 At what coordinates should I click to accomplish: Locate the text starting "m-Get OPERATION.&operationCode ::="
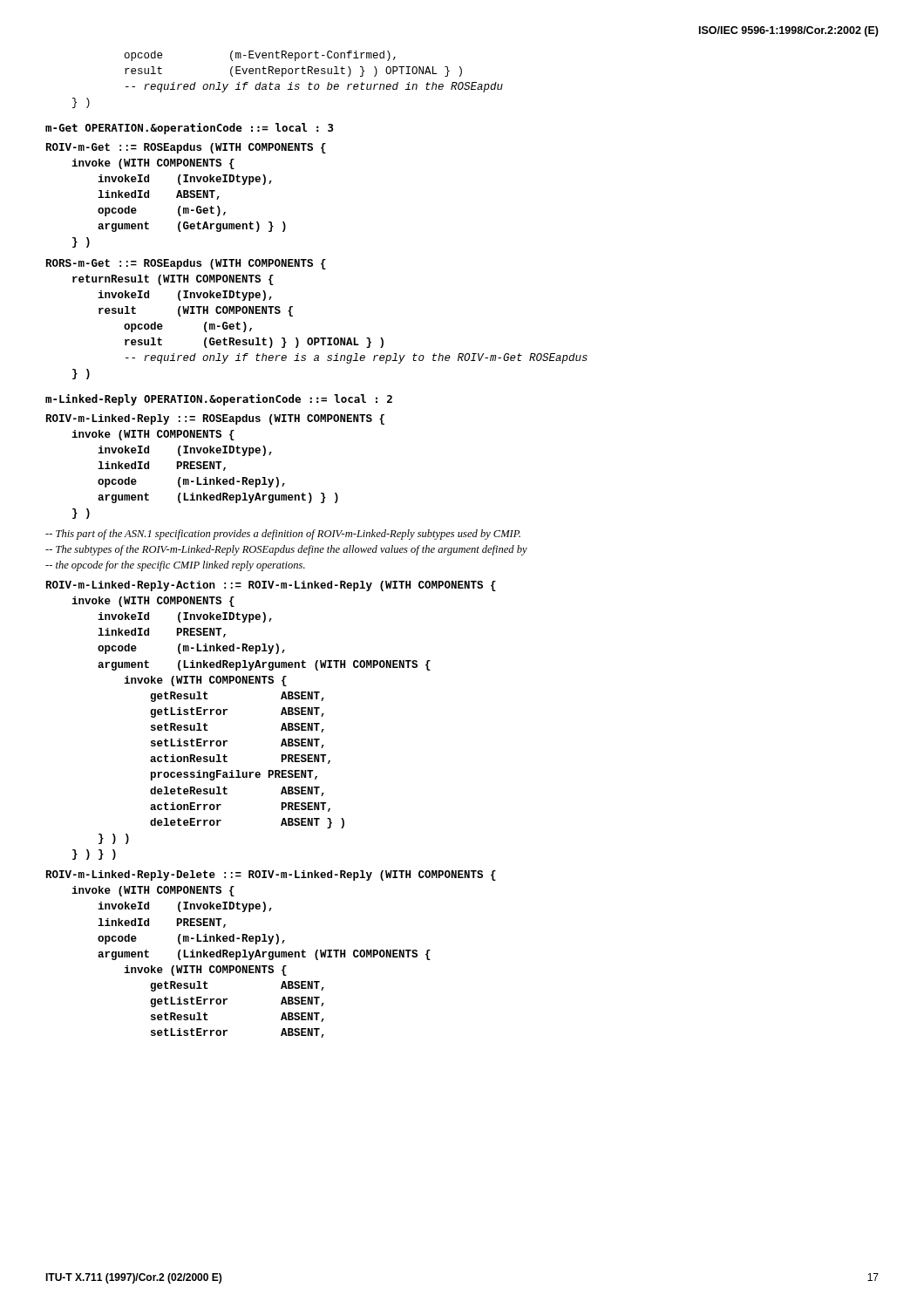pyautogui.click(x=190, y=127)
